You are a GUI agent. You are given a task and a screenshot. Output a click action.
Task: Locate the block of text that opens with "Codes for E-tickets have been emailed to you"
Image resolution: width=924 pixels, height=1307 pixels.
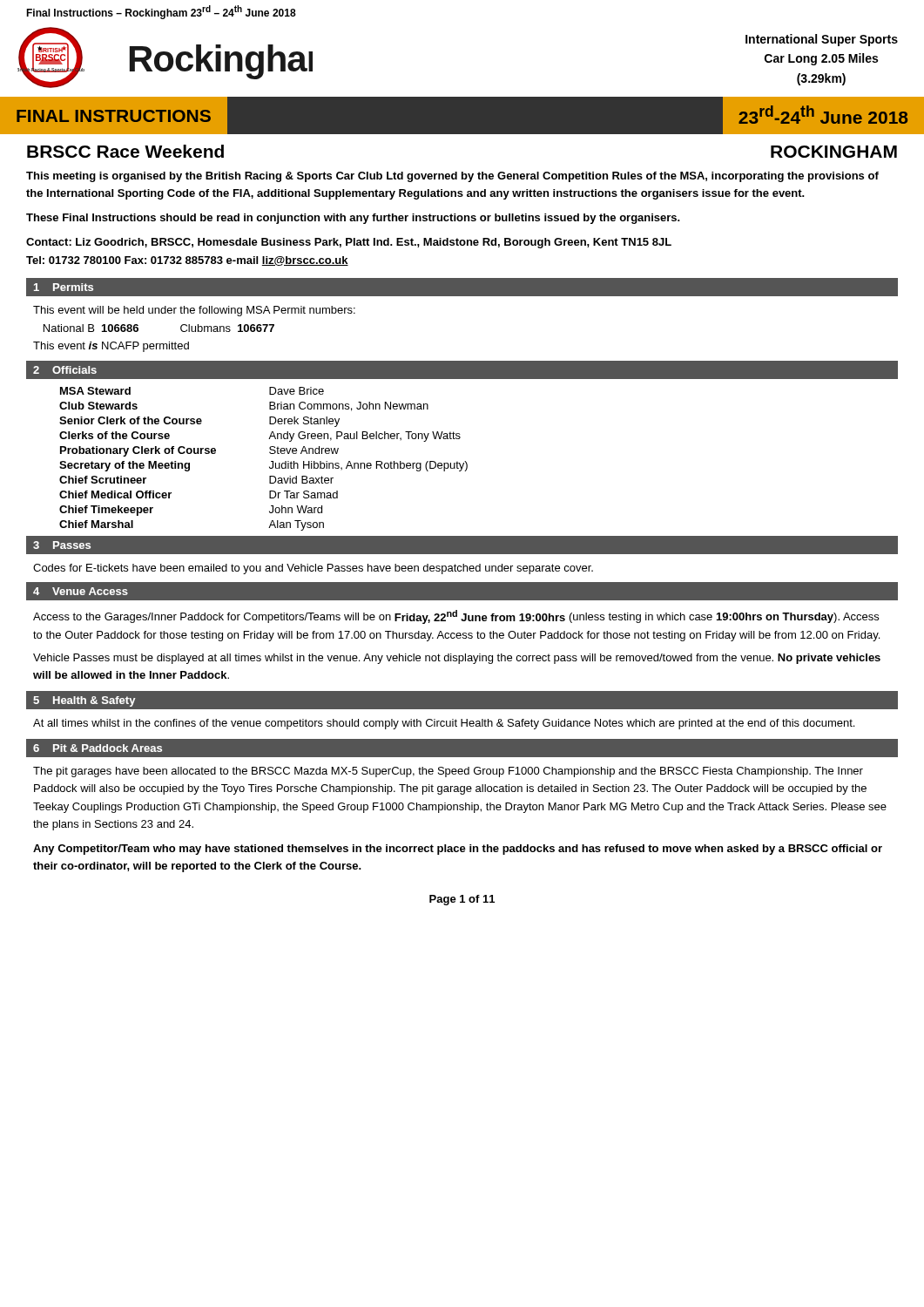tap(313, 568)
